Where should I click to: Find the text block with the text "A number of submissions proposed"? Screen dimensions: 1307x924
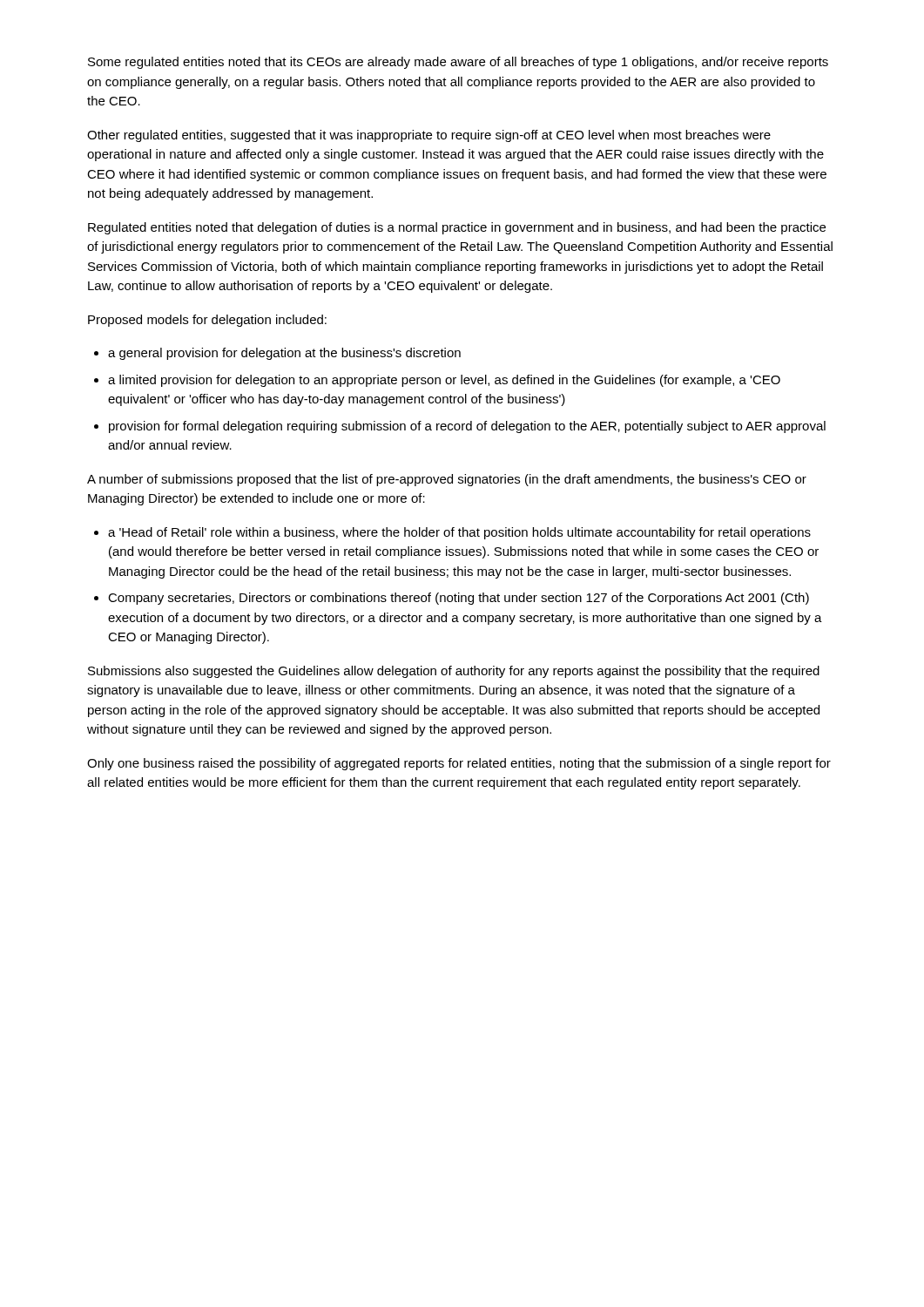point(447,488)
